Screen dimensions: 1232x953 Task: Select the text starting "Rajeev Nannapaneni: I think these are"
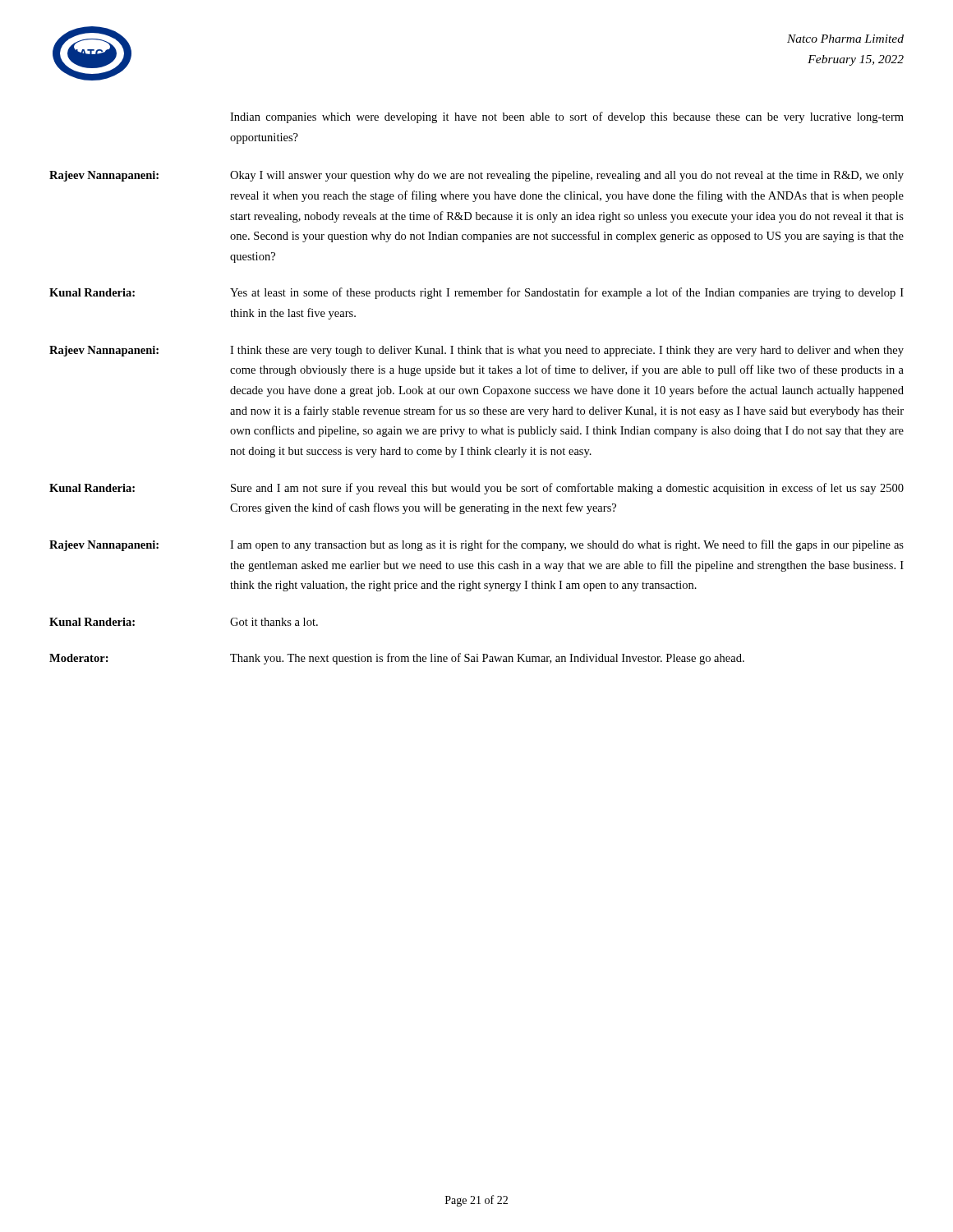[476, 401]
